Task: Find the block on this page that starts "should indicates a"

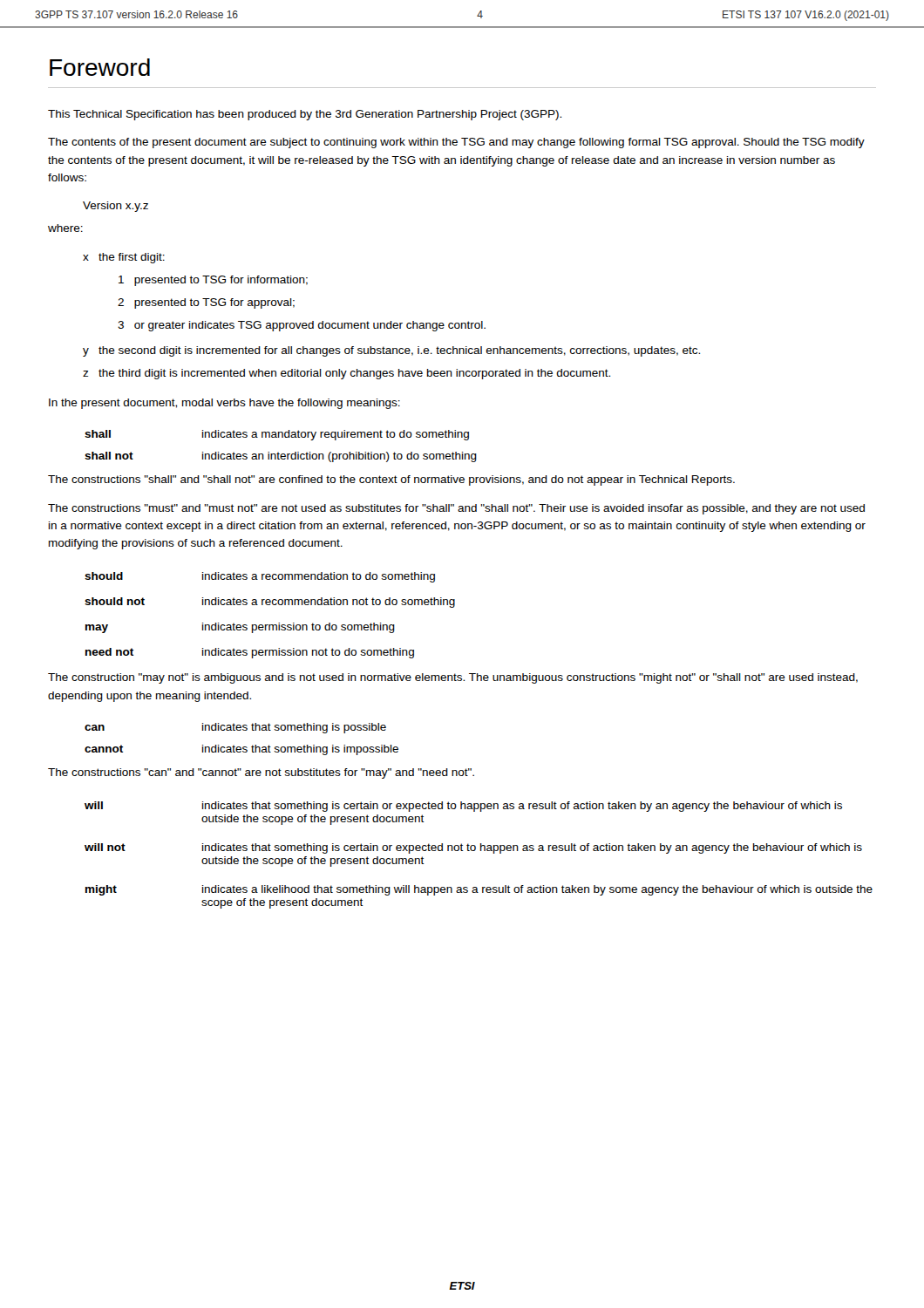Action: [253, 614]
